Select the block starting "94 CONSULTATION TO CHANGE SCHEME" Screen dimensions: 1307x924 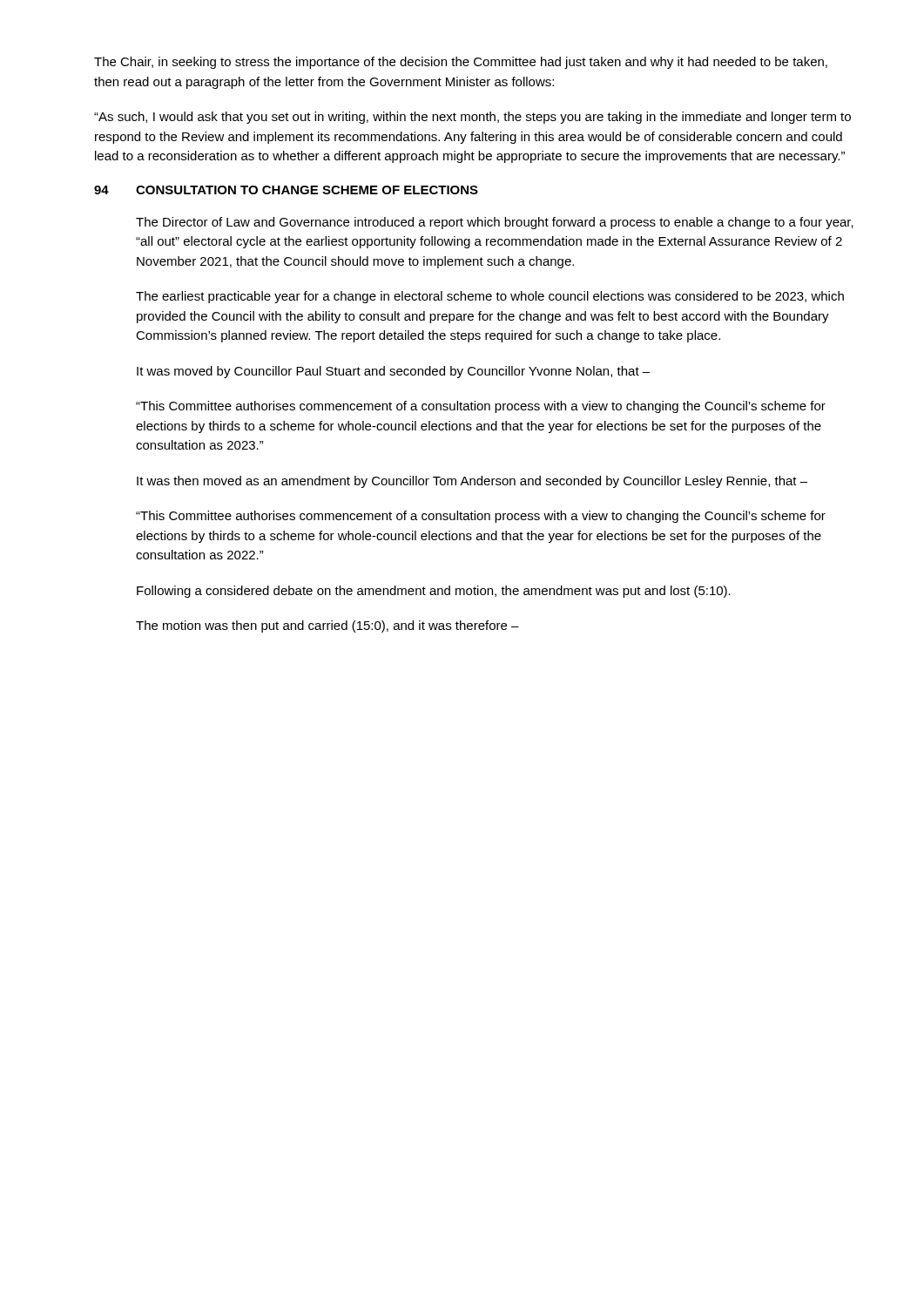286,189
